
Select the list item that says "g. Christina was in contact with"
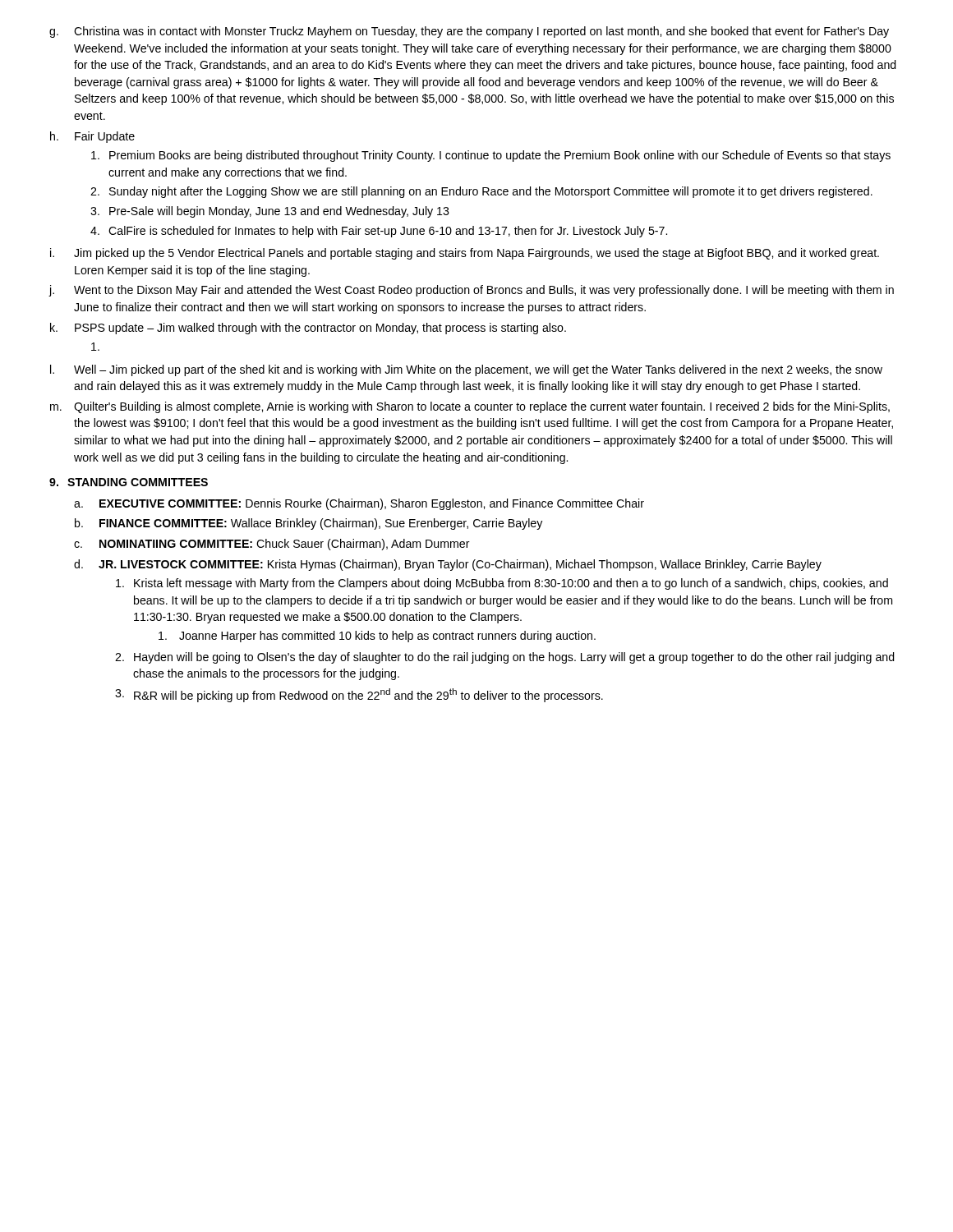click(476, 74)
